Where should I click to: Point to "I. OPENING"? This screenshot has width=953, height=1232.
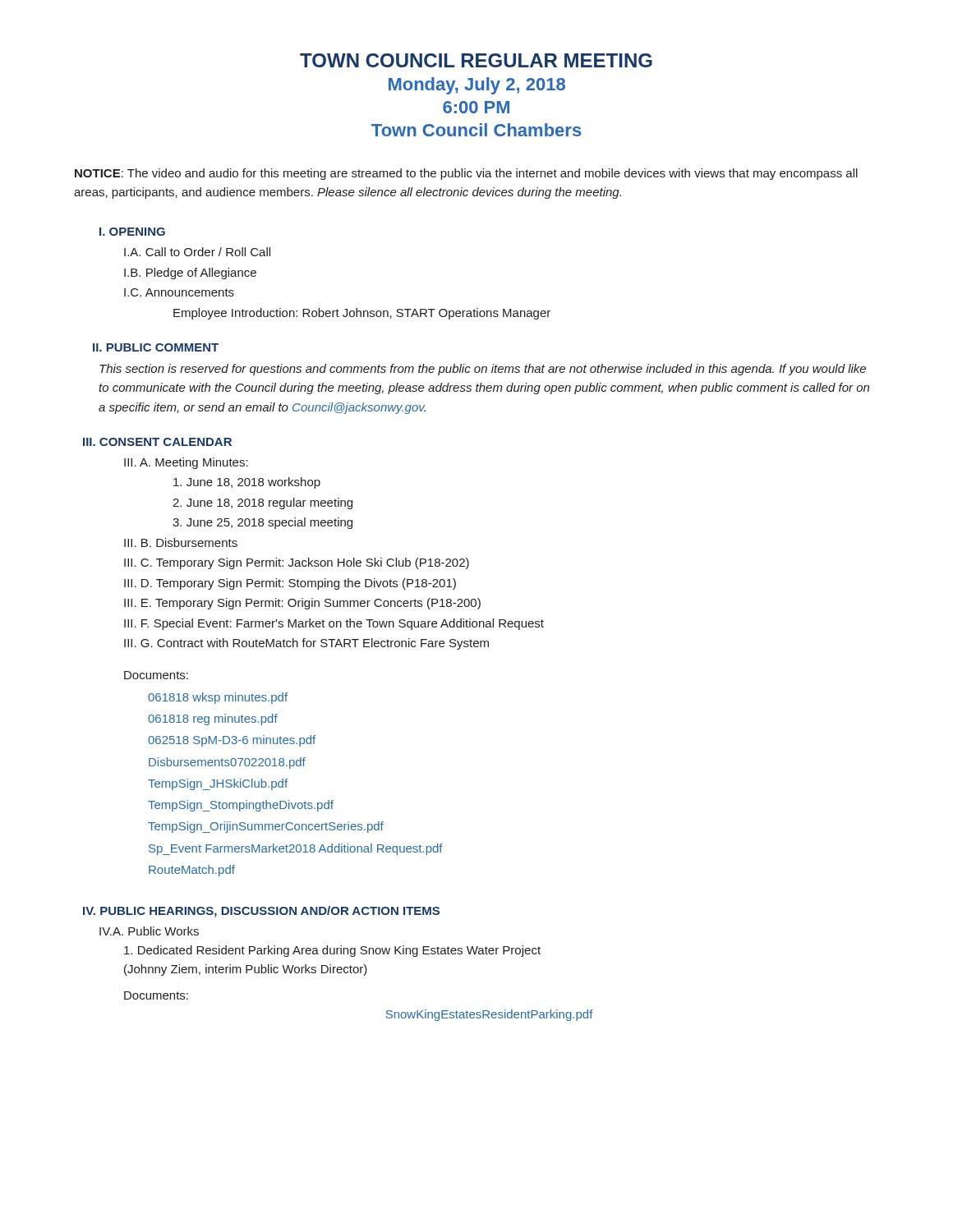132,231
